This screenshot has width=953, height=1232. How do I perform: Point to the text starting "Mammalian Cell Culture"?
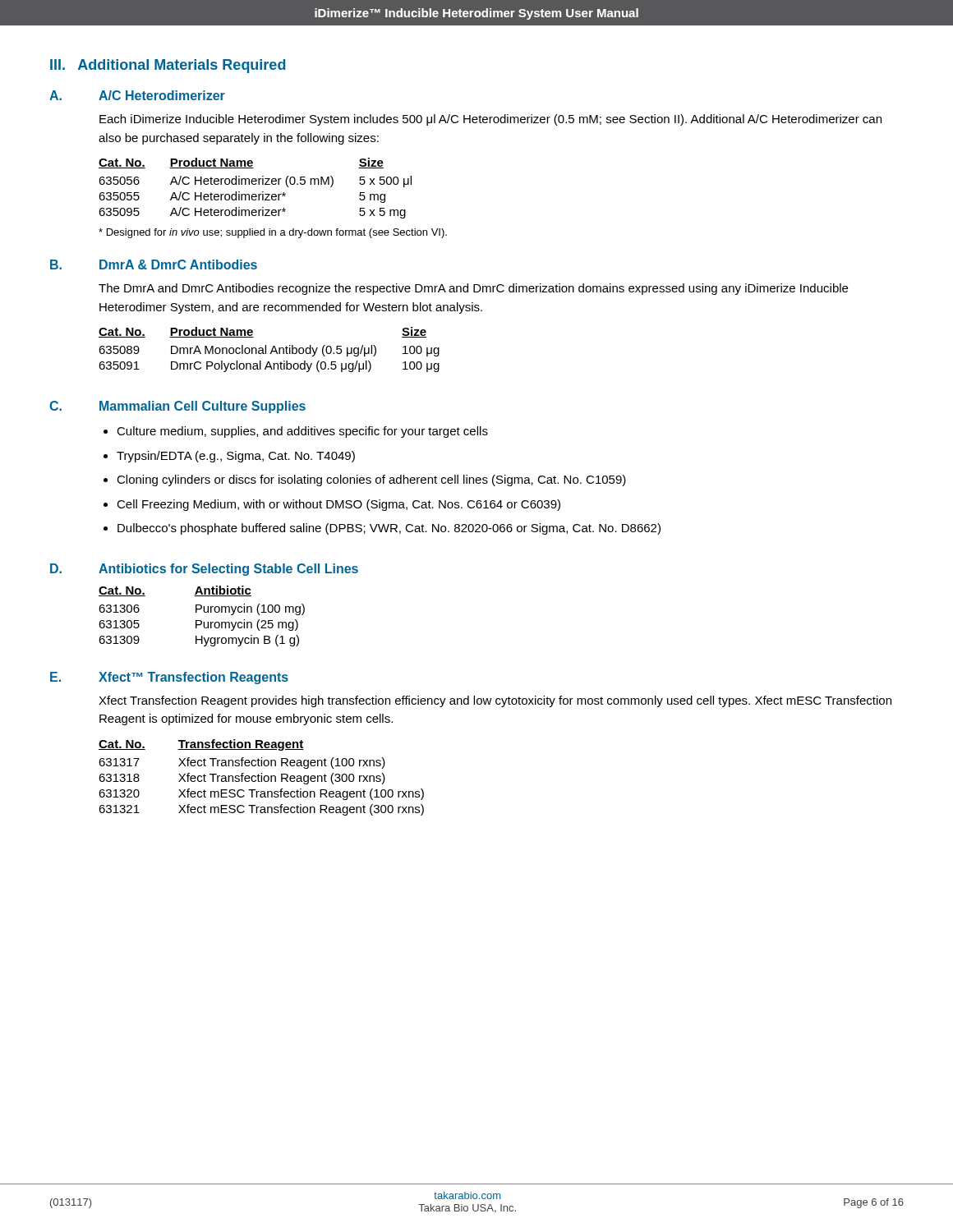pos(202,406)
